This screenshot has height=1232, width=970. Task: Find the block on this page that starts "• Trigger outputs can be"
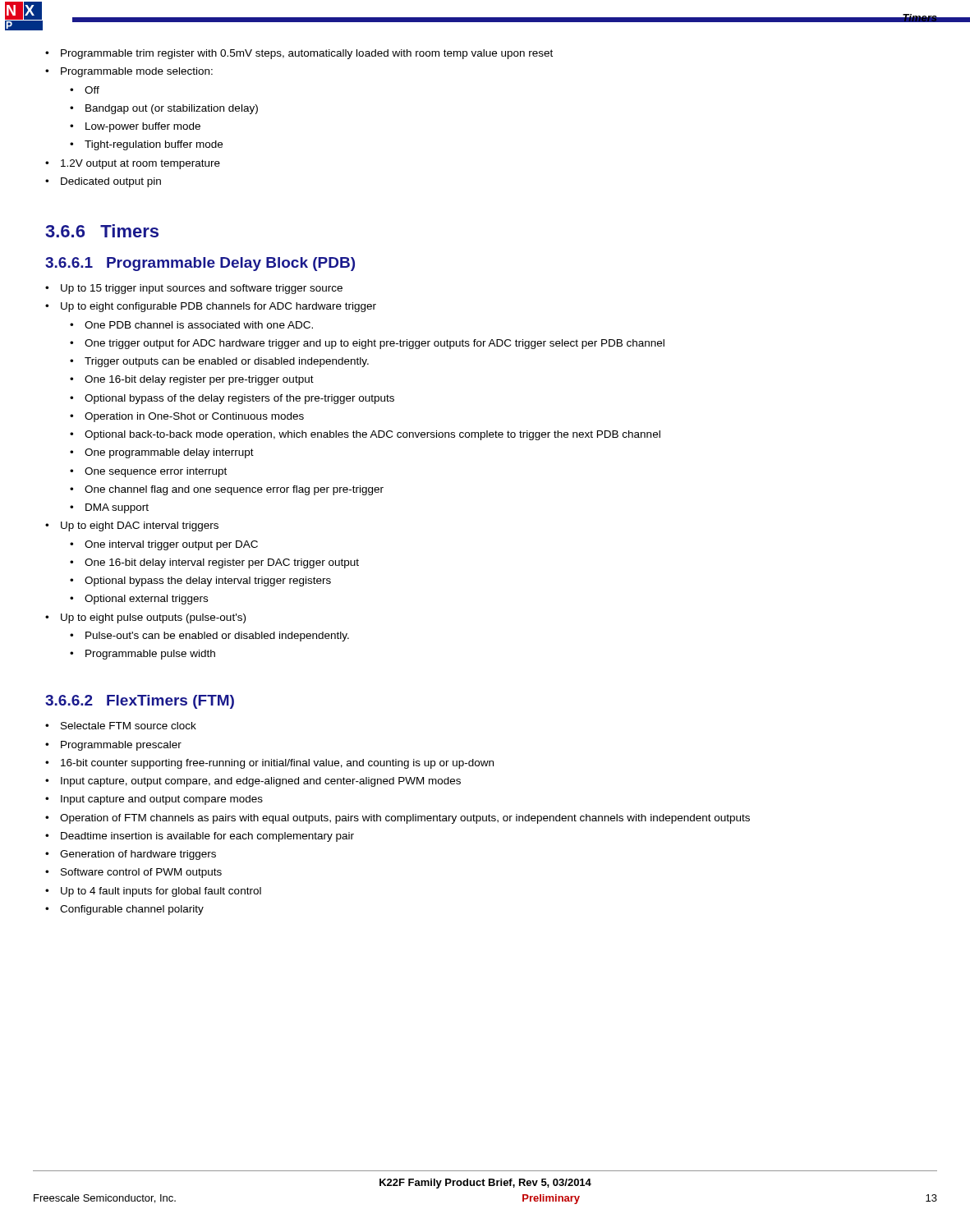(220, 362)
